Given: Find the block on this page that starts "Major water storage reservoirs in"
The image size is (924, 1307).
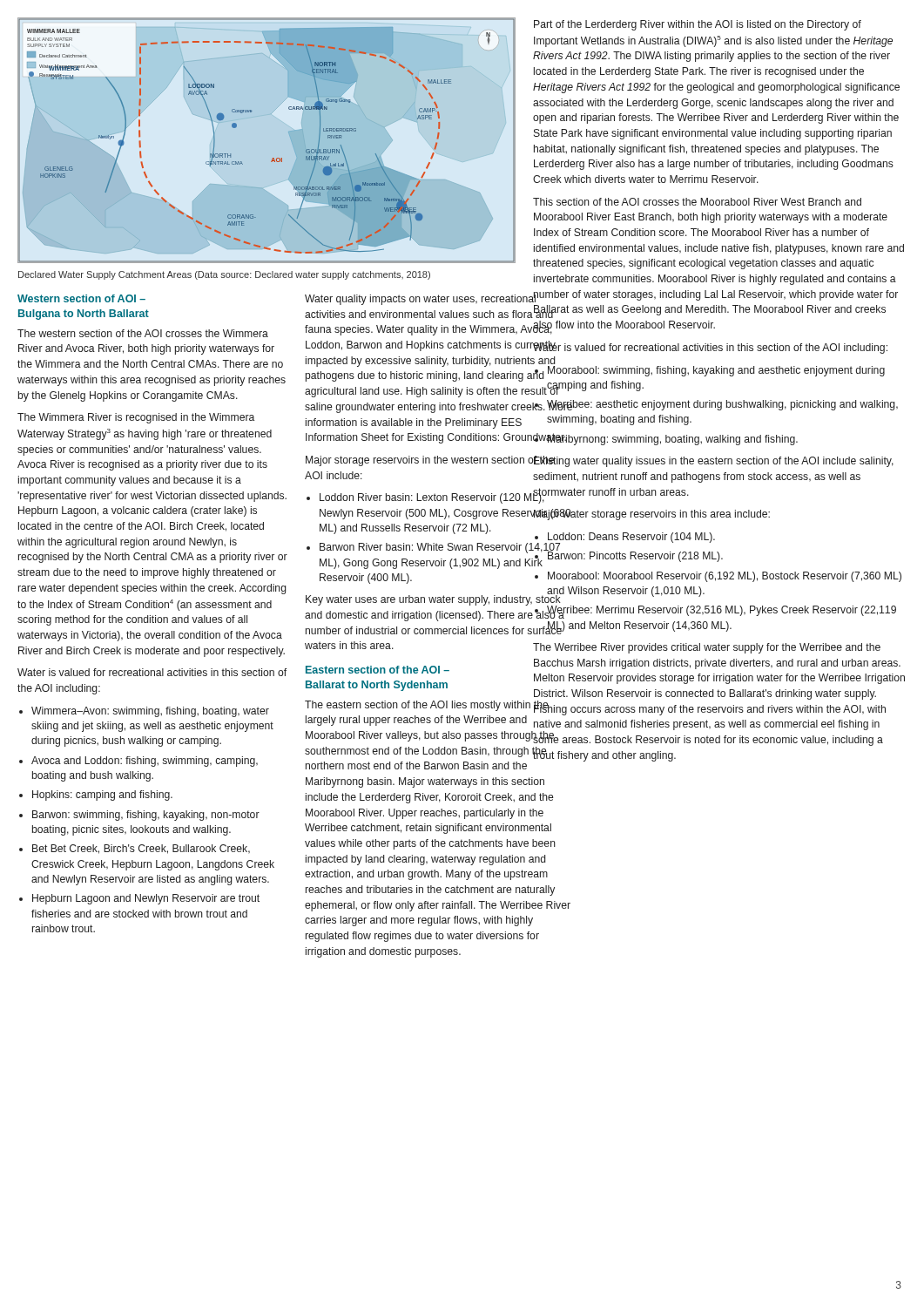Looking at the screenshot, I should pos(719,515).
